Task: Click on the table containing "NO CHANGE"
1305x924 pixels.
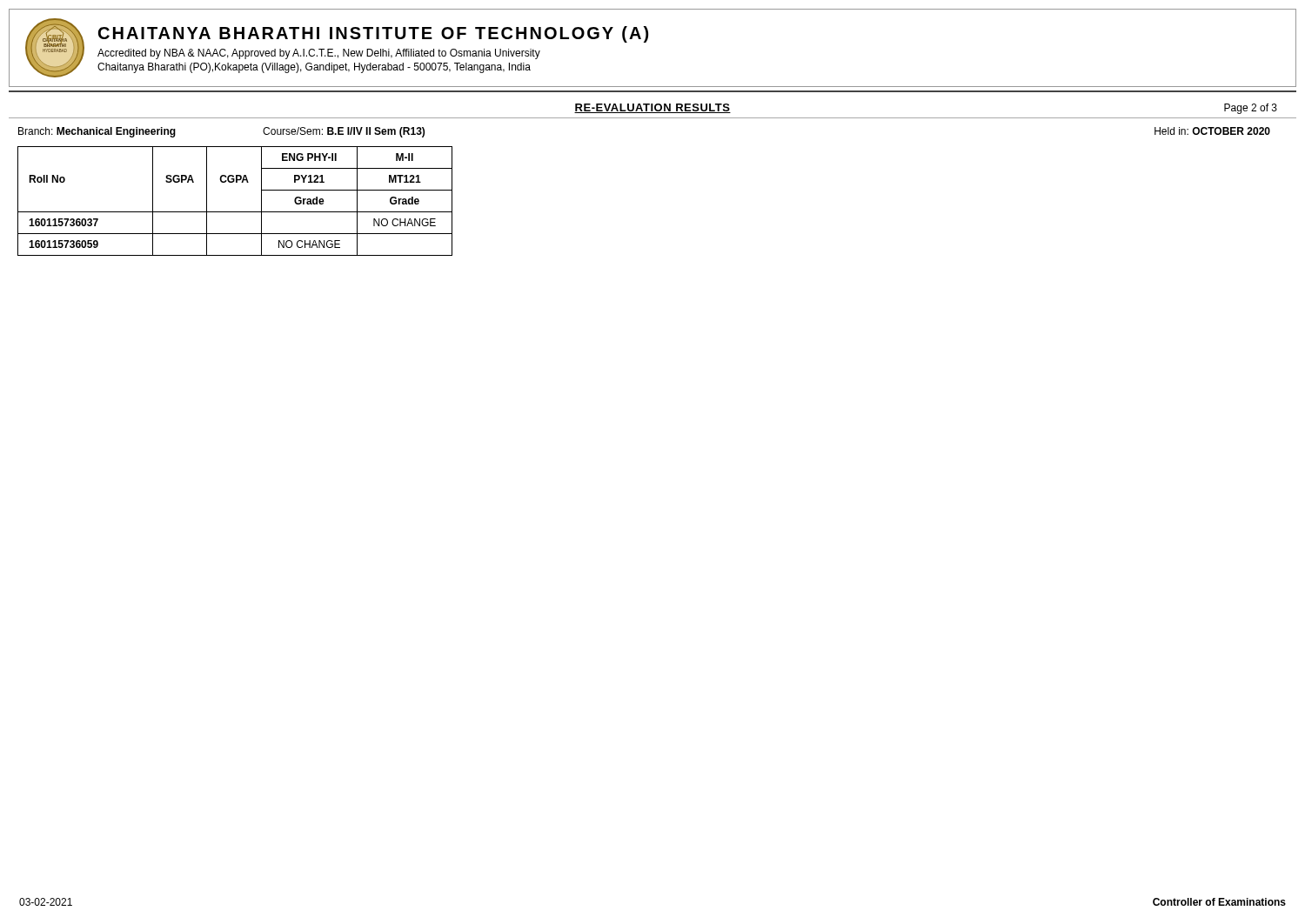Action: pyautogui.click(x=235, y=201)
